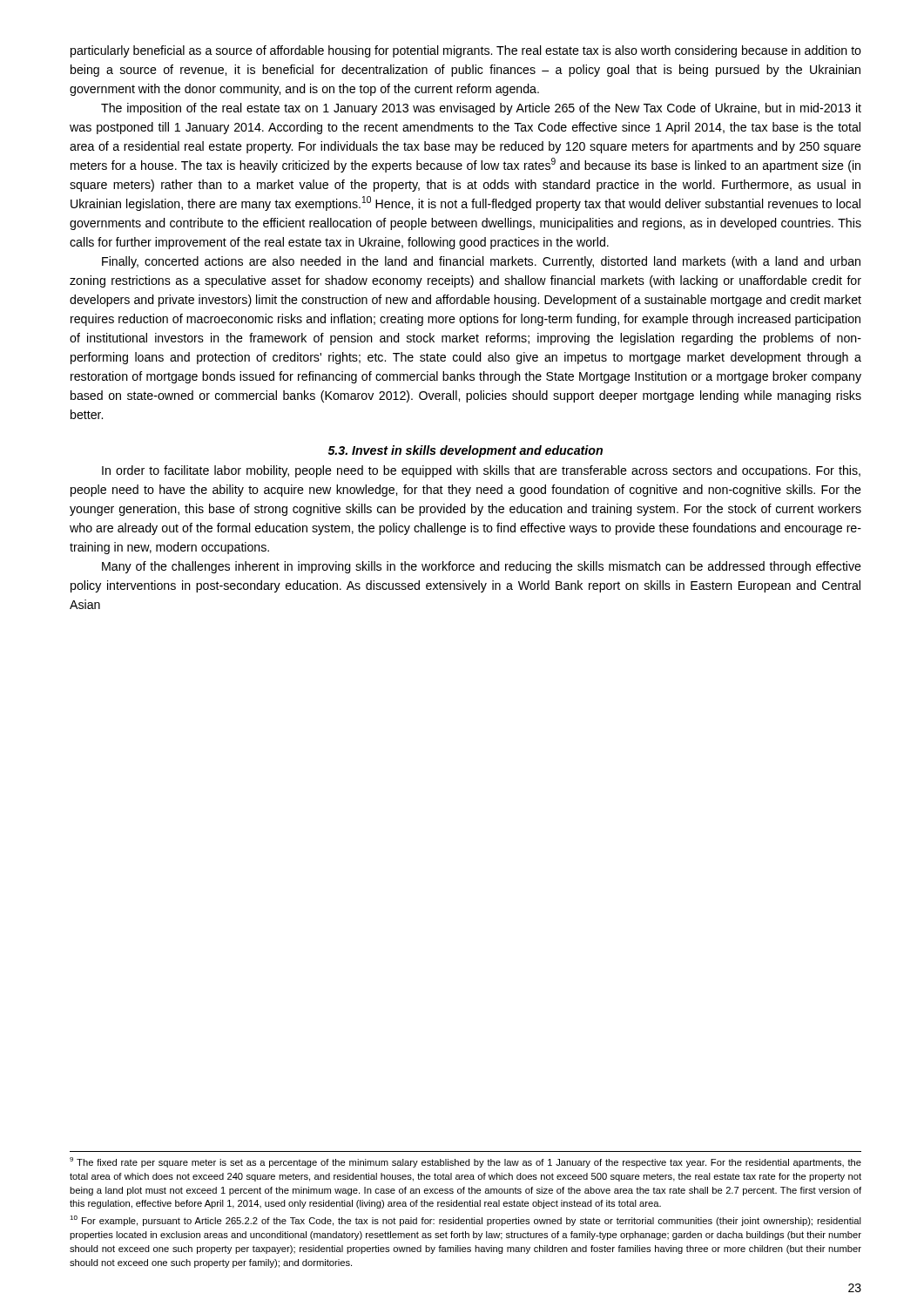Select the section header
Image resolution: width=924 pixels, height=1307 pixels.
click(466, 450)
